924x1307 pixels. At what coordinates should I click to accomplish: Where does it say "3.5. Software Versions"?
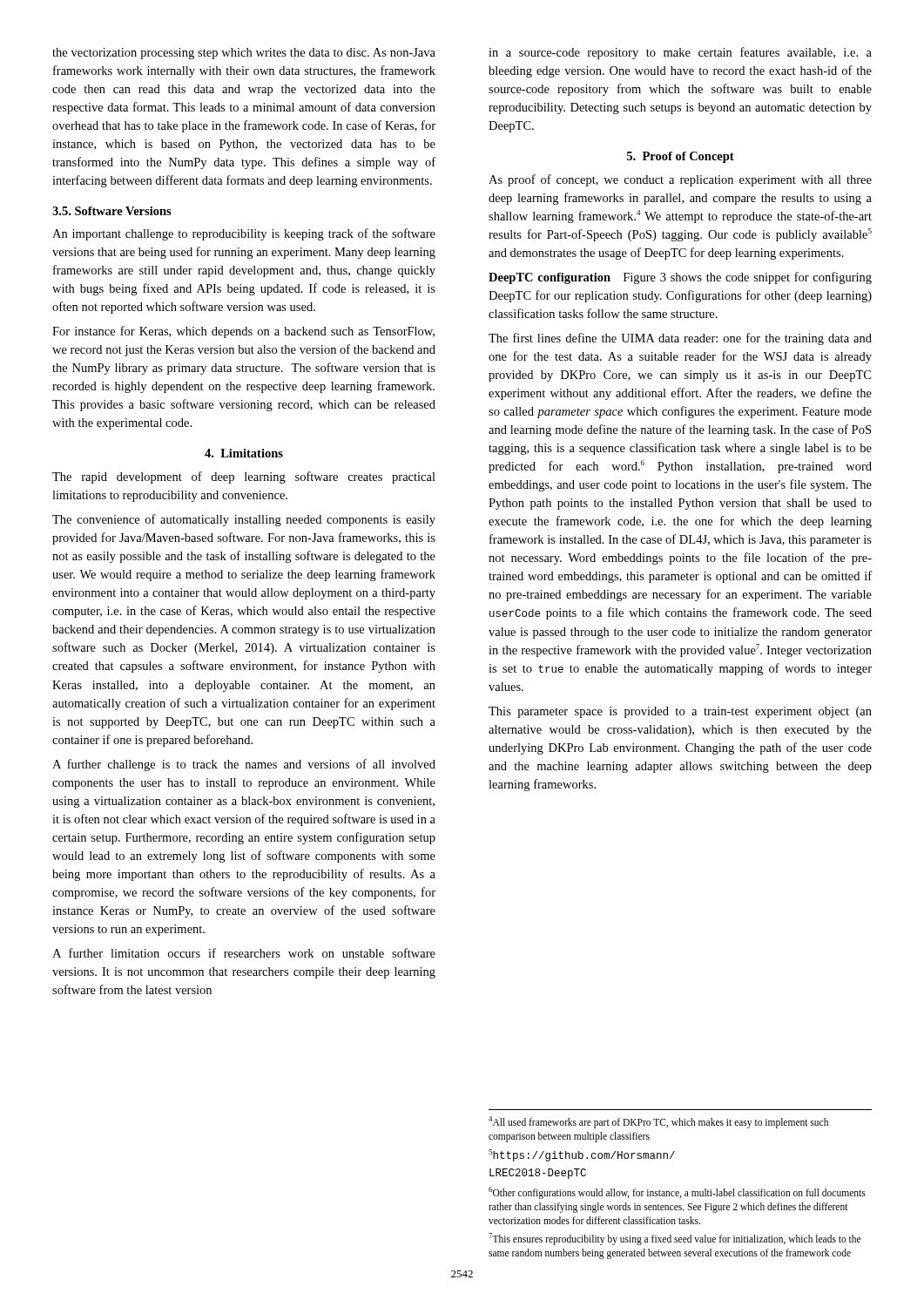112,211
